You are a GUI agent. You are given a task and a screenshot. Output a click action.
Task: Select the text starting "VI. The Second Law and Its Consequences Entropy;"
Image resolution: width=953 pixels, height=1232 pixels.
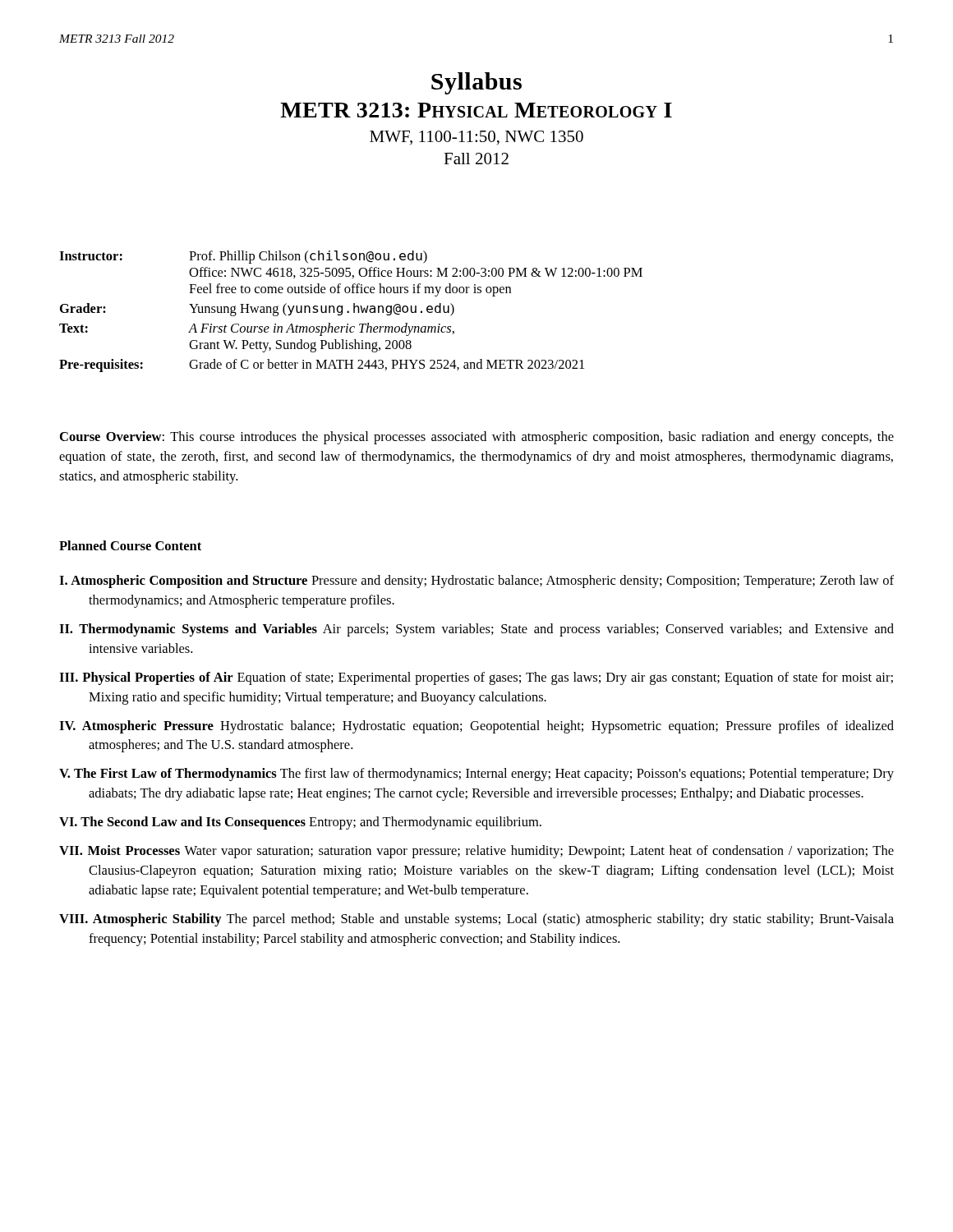pyautogui.click(x=301, y=822)
